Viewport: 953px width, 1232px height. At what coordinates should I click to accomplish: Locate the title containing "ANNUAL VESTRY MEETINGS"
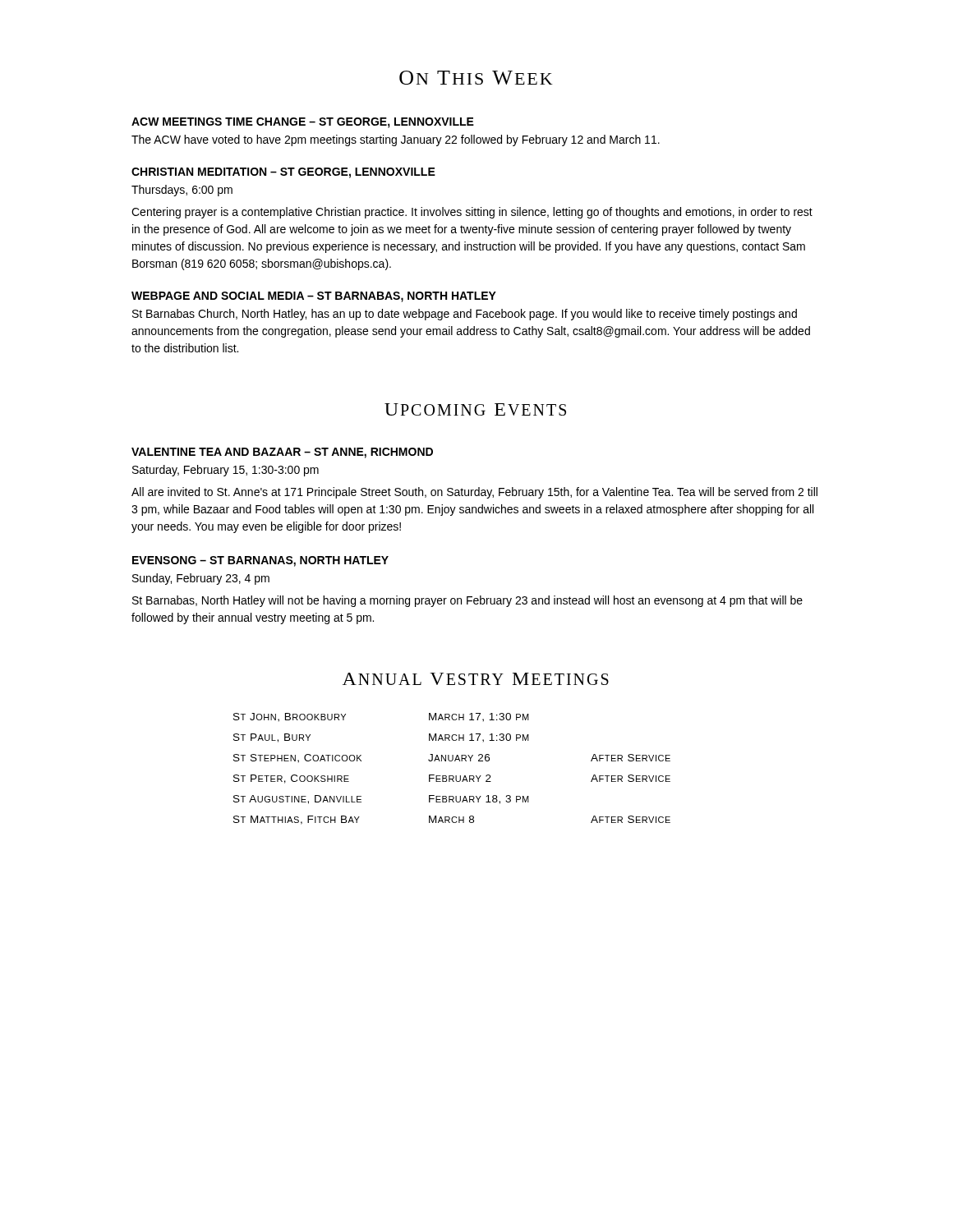click(476, 679)
